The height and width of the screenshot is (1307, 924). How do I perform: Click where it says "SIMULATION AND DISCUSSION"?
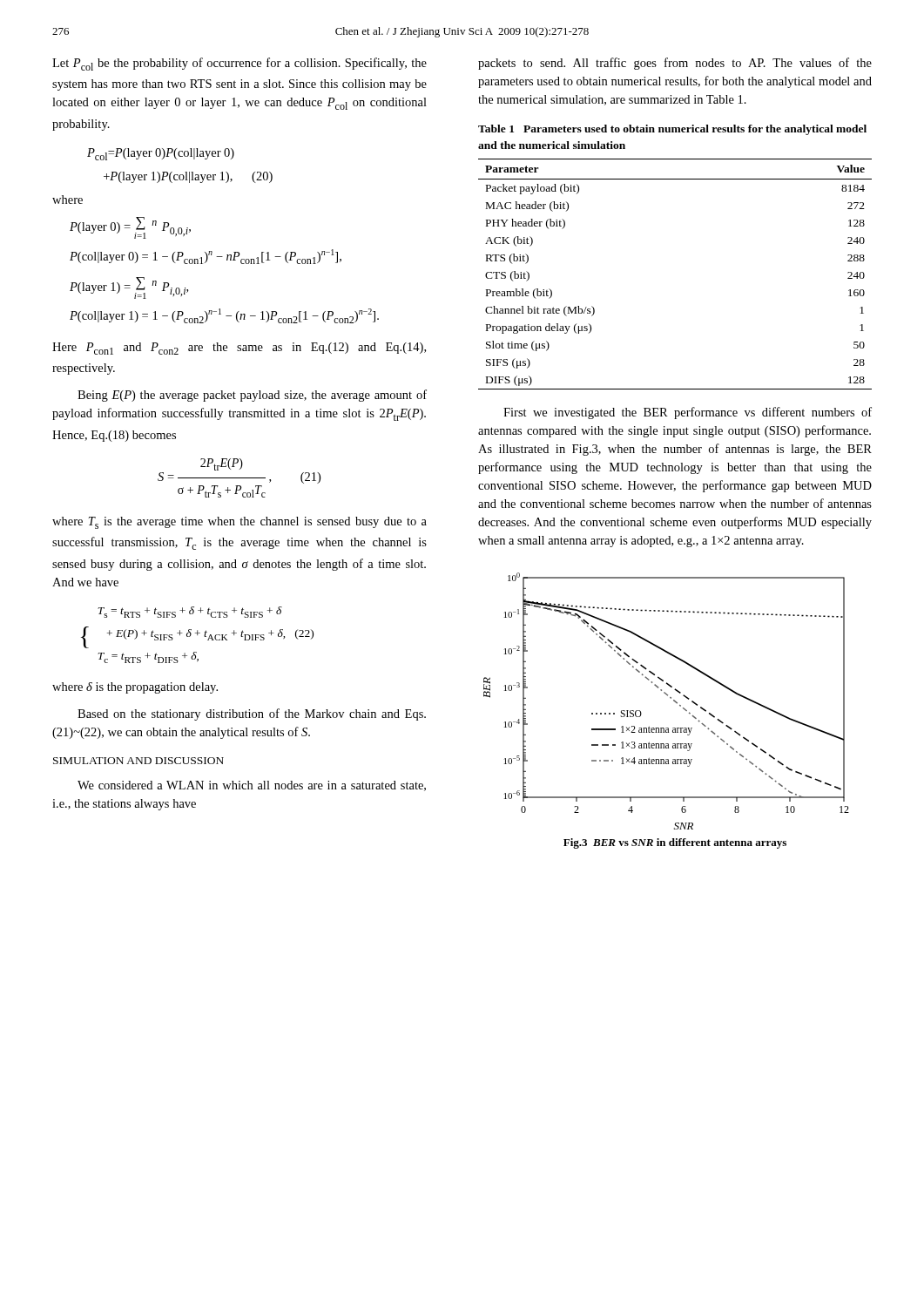coord(138,760)
